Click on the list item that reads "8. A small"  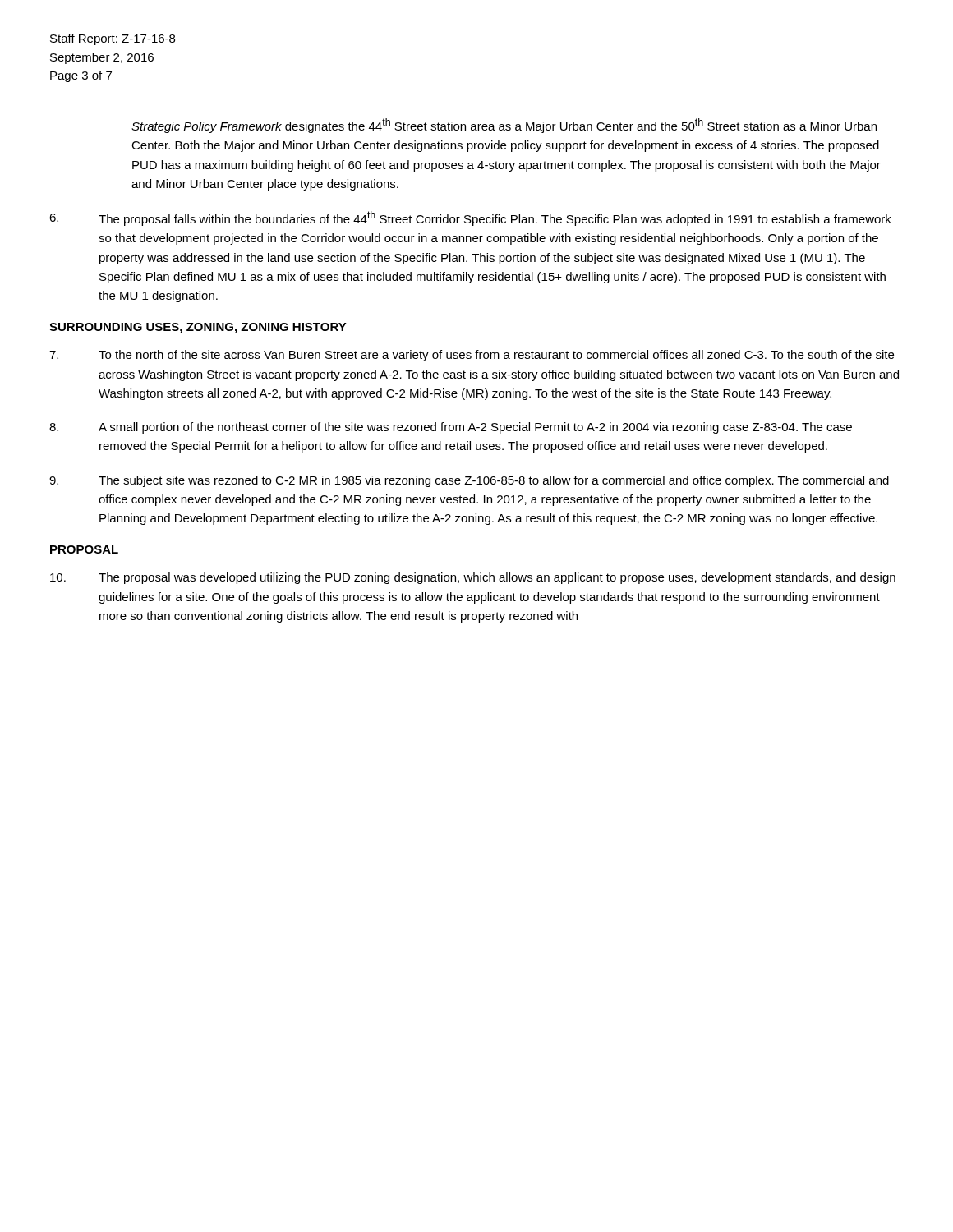point(476,436)
